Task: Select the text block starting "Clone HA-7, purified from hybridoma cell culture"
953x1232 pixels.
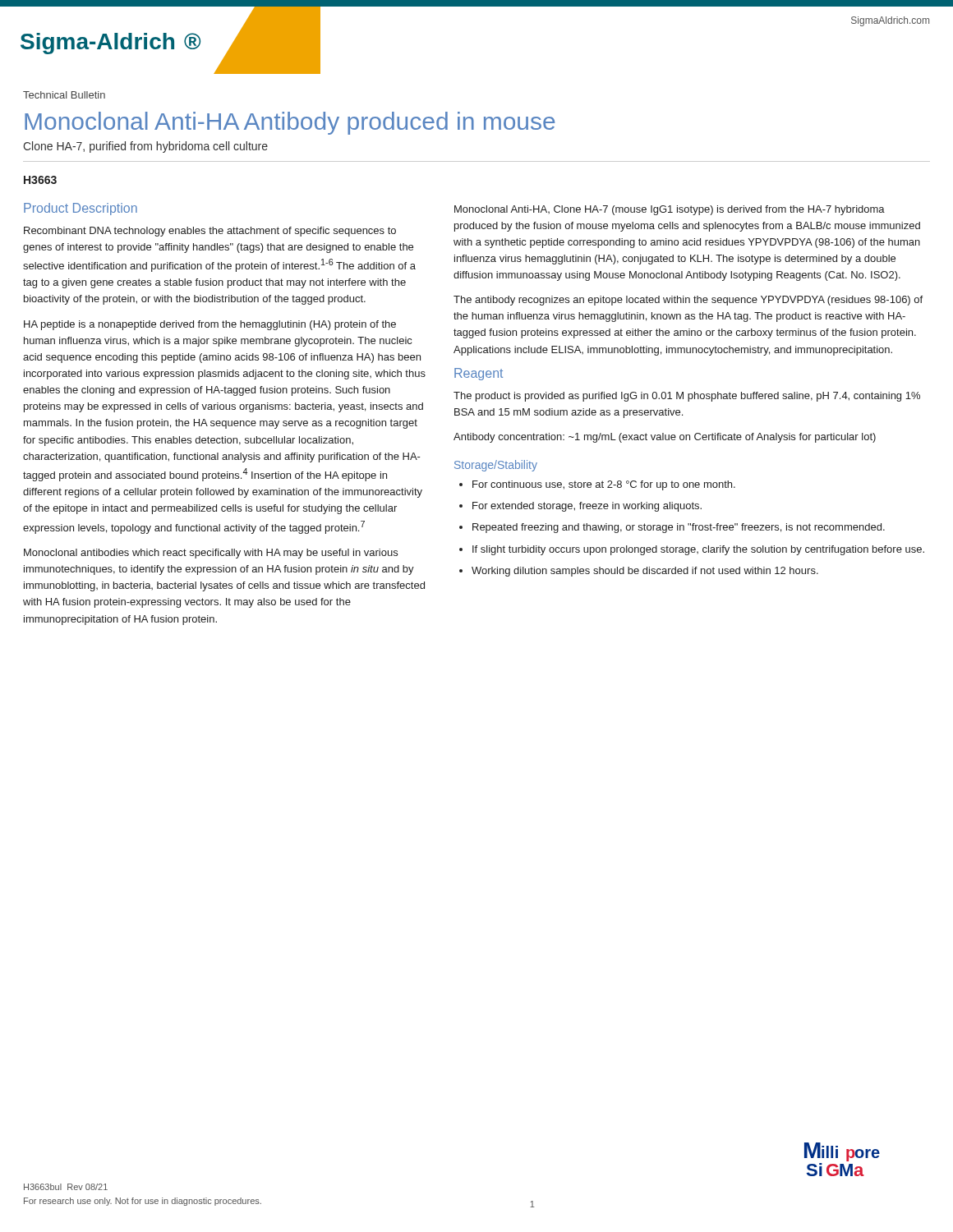Action: [145, 146]
